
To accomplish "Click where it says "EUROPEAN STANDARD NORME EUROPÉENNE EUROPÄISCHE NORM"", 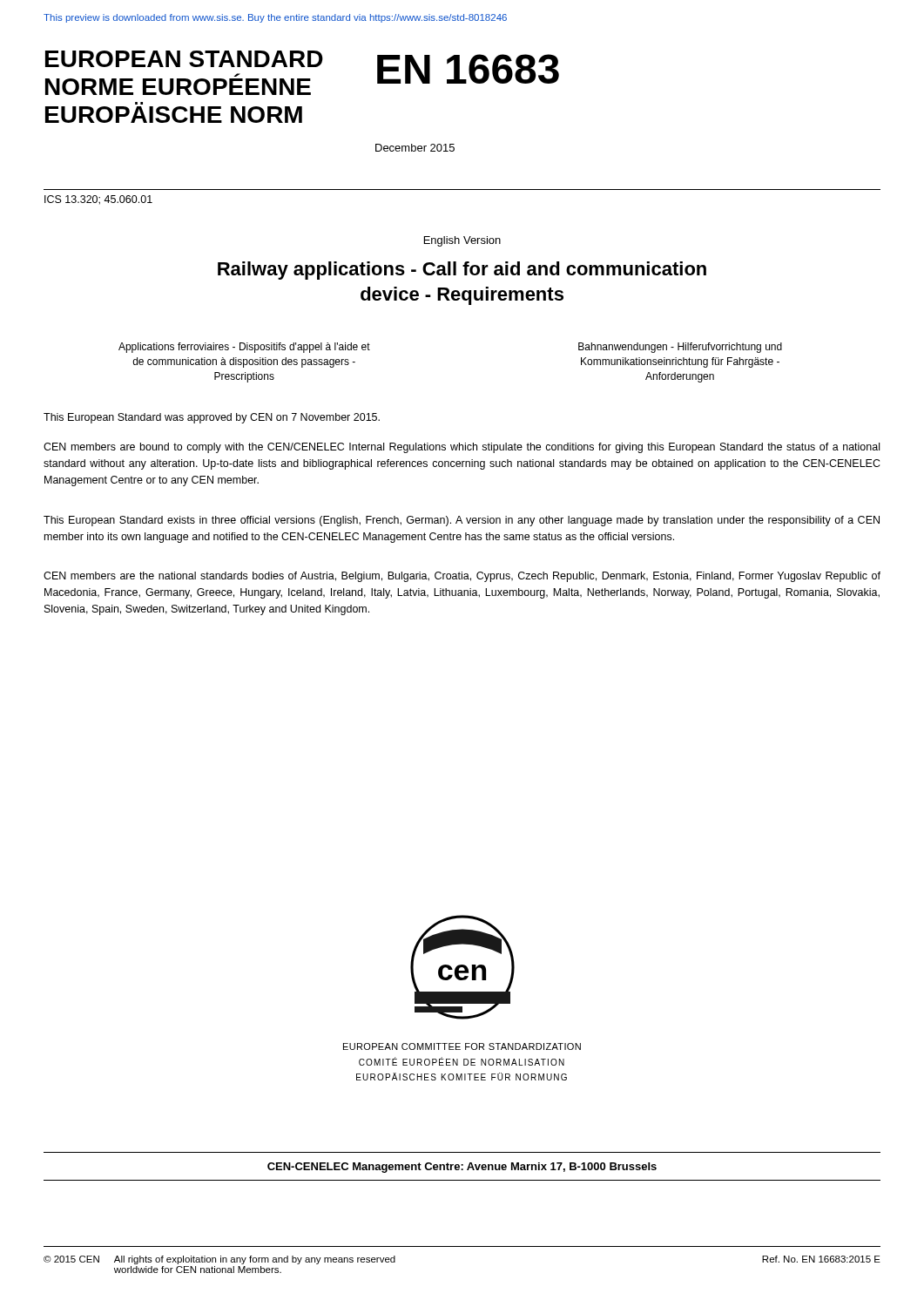I will 192,87.
